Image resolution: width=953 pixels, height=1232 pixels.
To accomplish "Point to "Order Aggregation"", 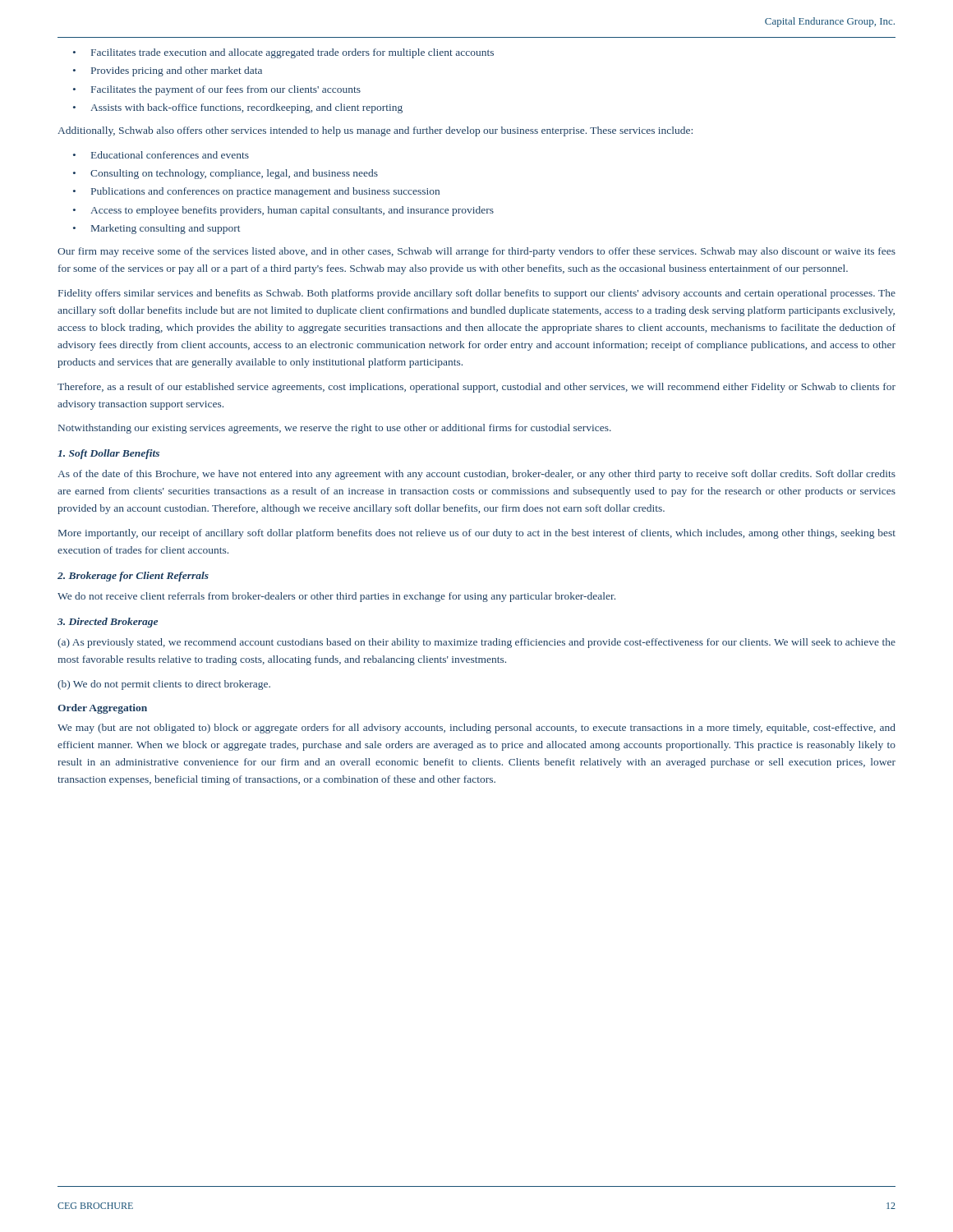I will 102,709.
